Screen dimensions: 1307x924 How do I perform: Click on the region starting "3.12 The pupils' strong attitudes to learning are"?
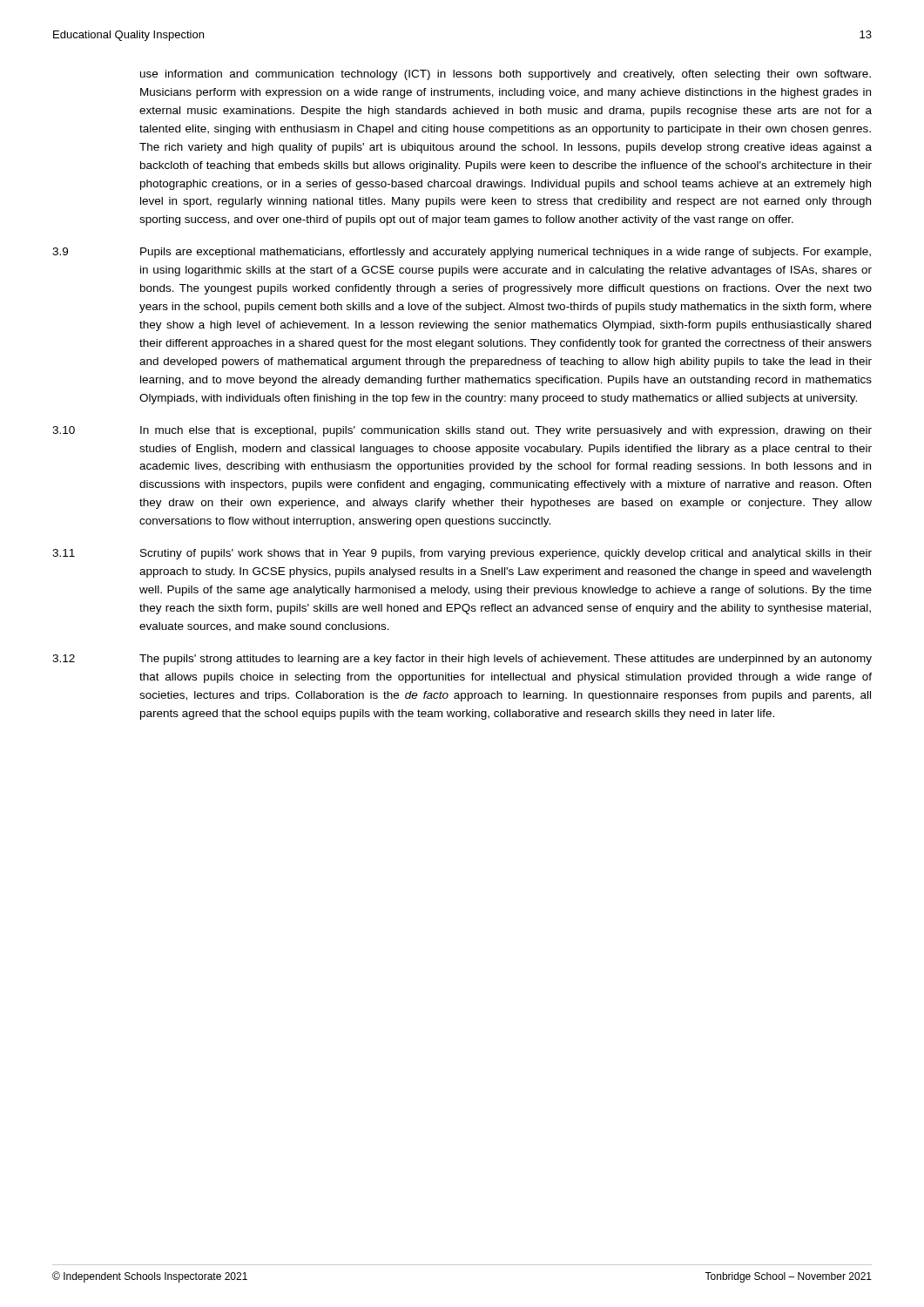tap(462, 686)
